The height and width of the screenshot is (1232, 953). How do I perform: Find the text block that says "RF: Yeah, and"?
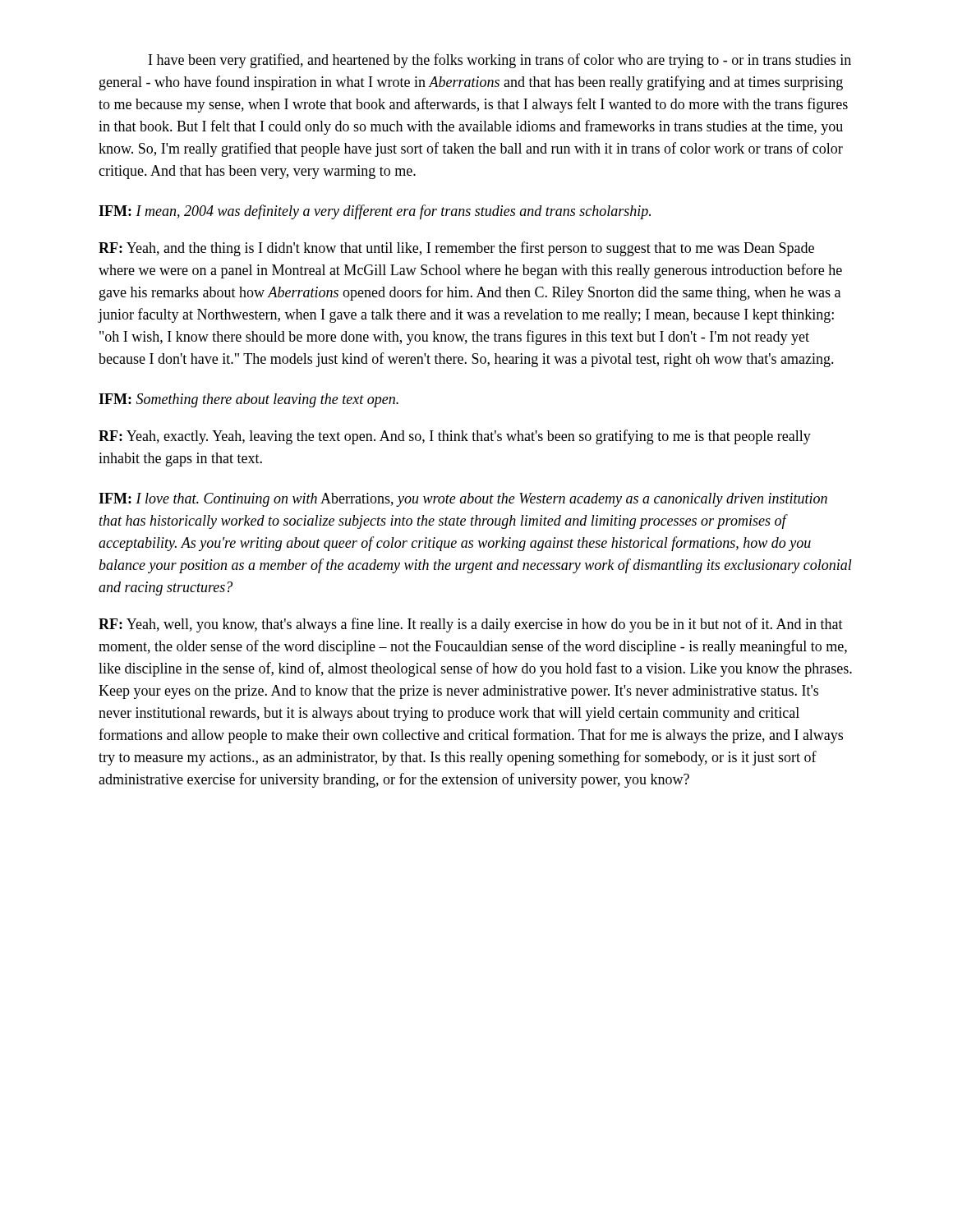coord(476,304)
